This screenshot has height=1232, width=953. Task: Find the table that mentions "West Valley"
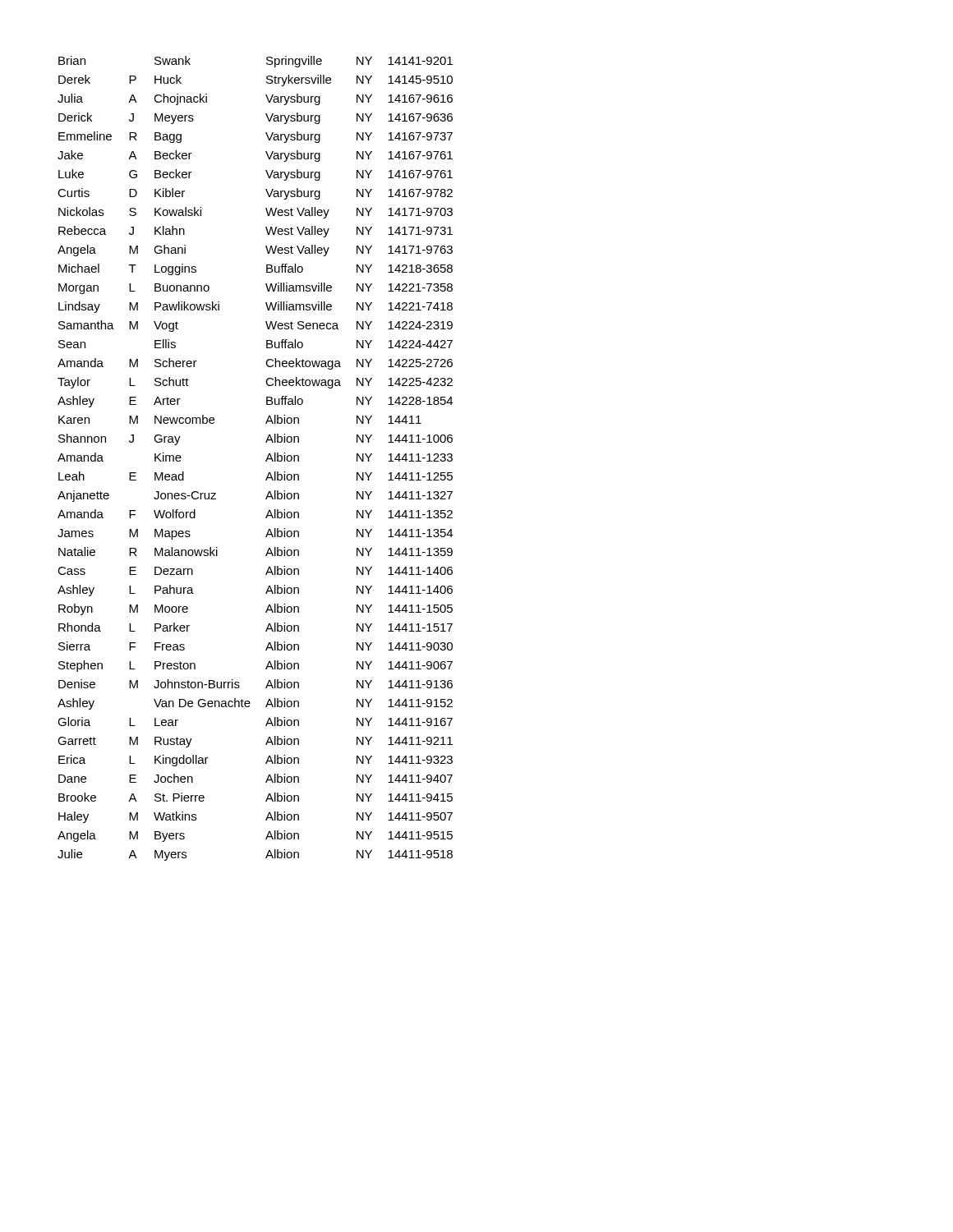tap(263, 457)
